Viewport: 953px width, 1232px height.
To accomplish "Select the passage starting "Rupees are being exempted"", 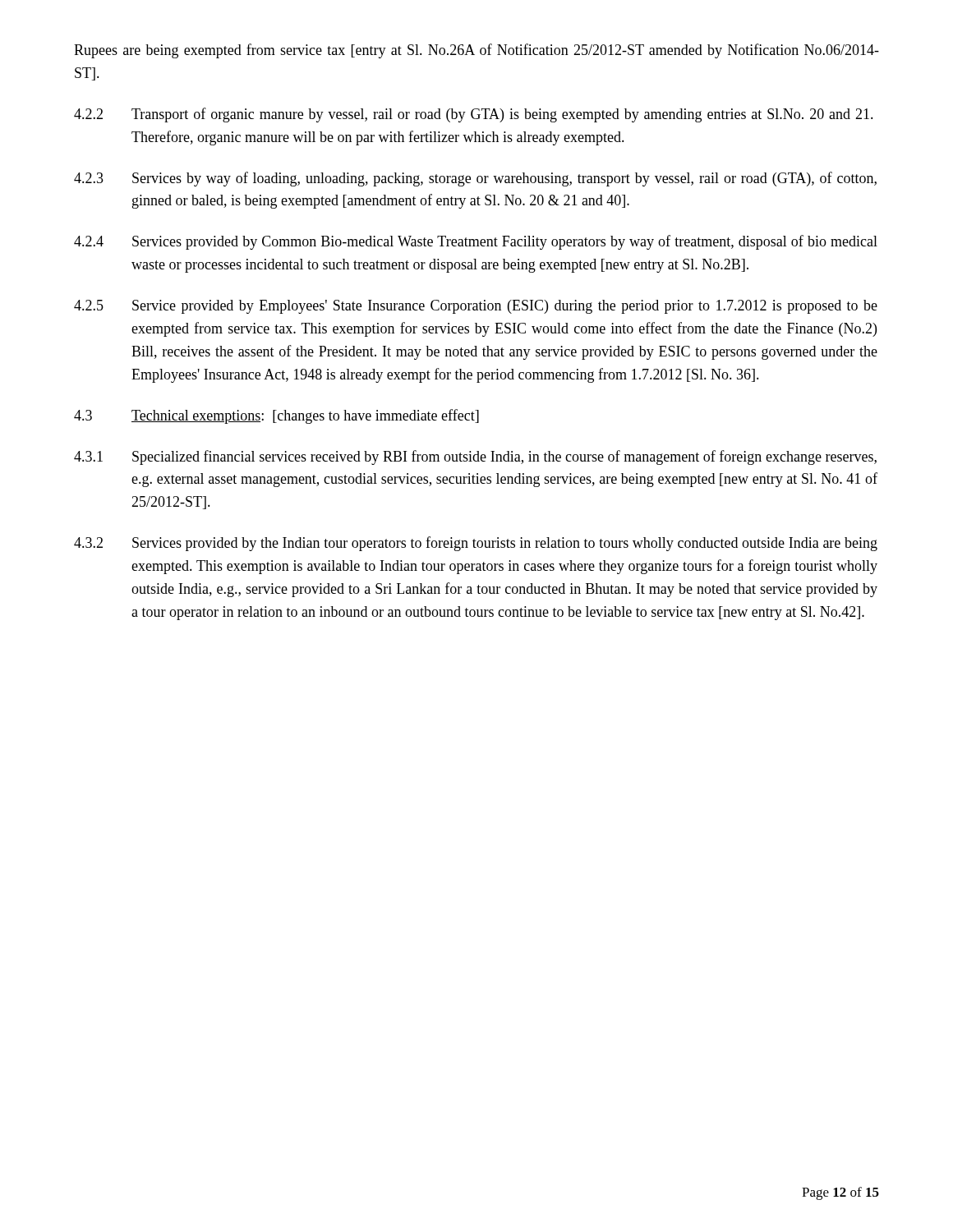I will pos(476,62).
